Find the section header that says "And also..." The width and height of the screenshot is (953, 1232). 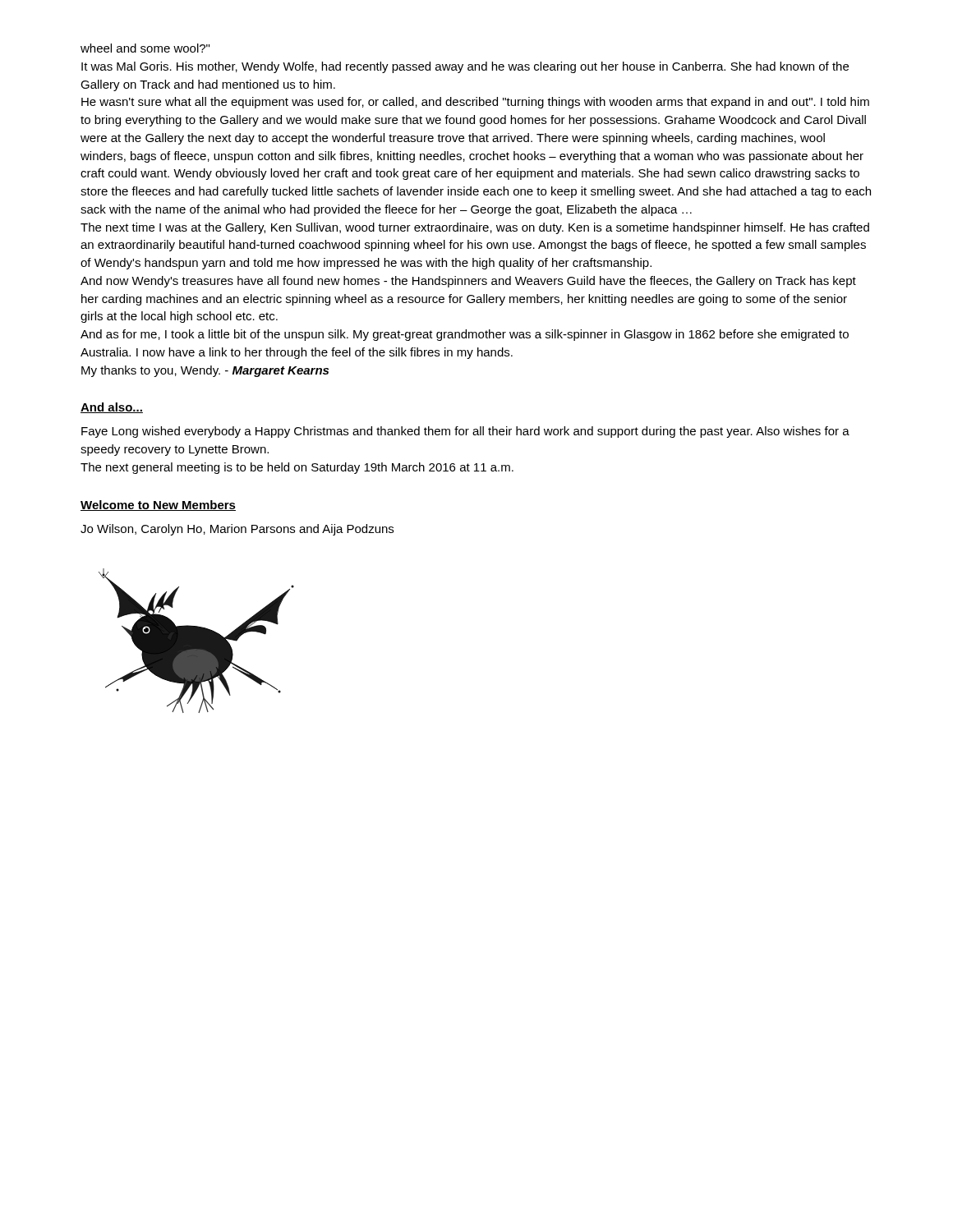(x=112, y=407)
